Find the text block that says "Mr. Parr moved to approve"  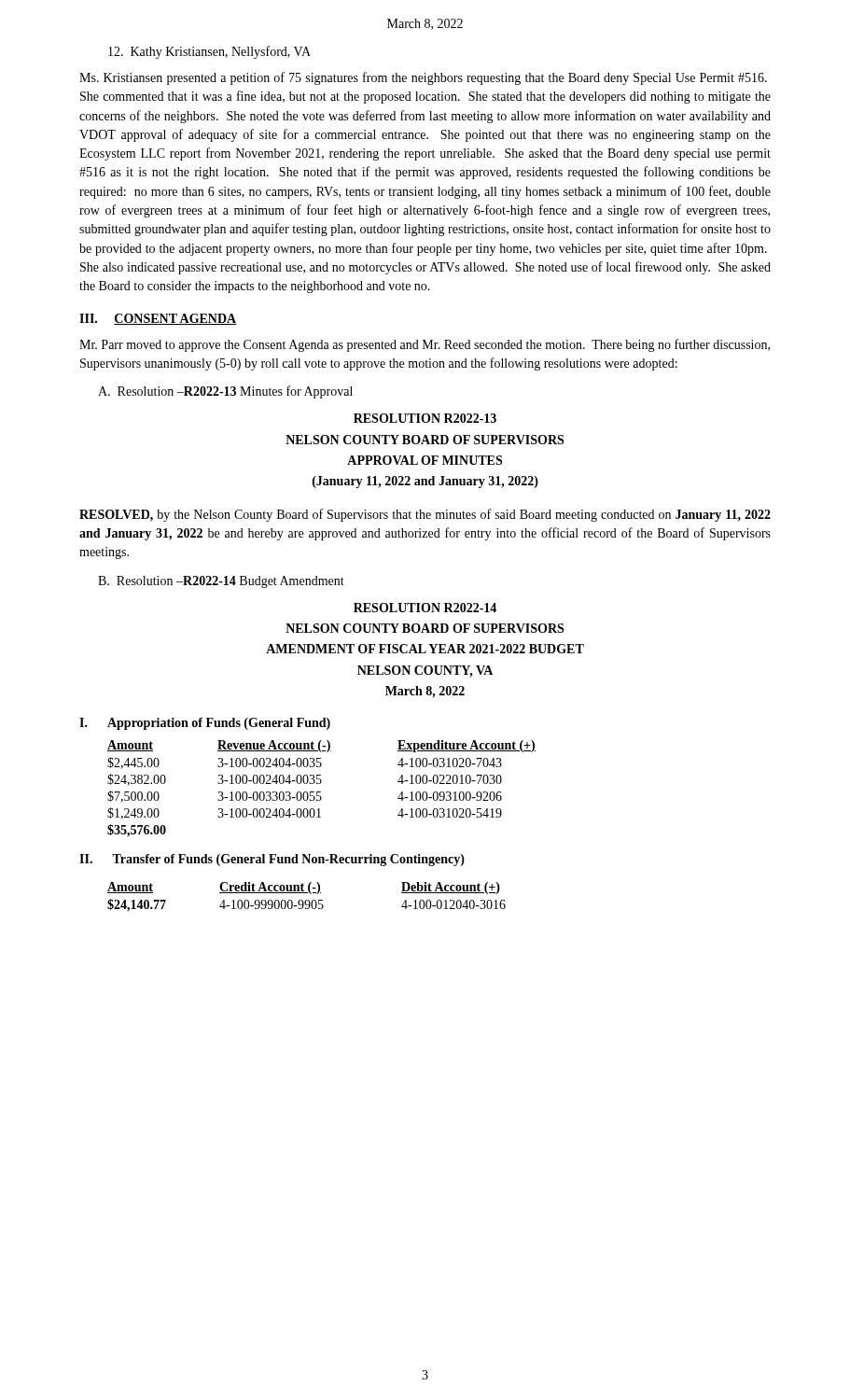[425, 354]
